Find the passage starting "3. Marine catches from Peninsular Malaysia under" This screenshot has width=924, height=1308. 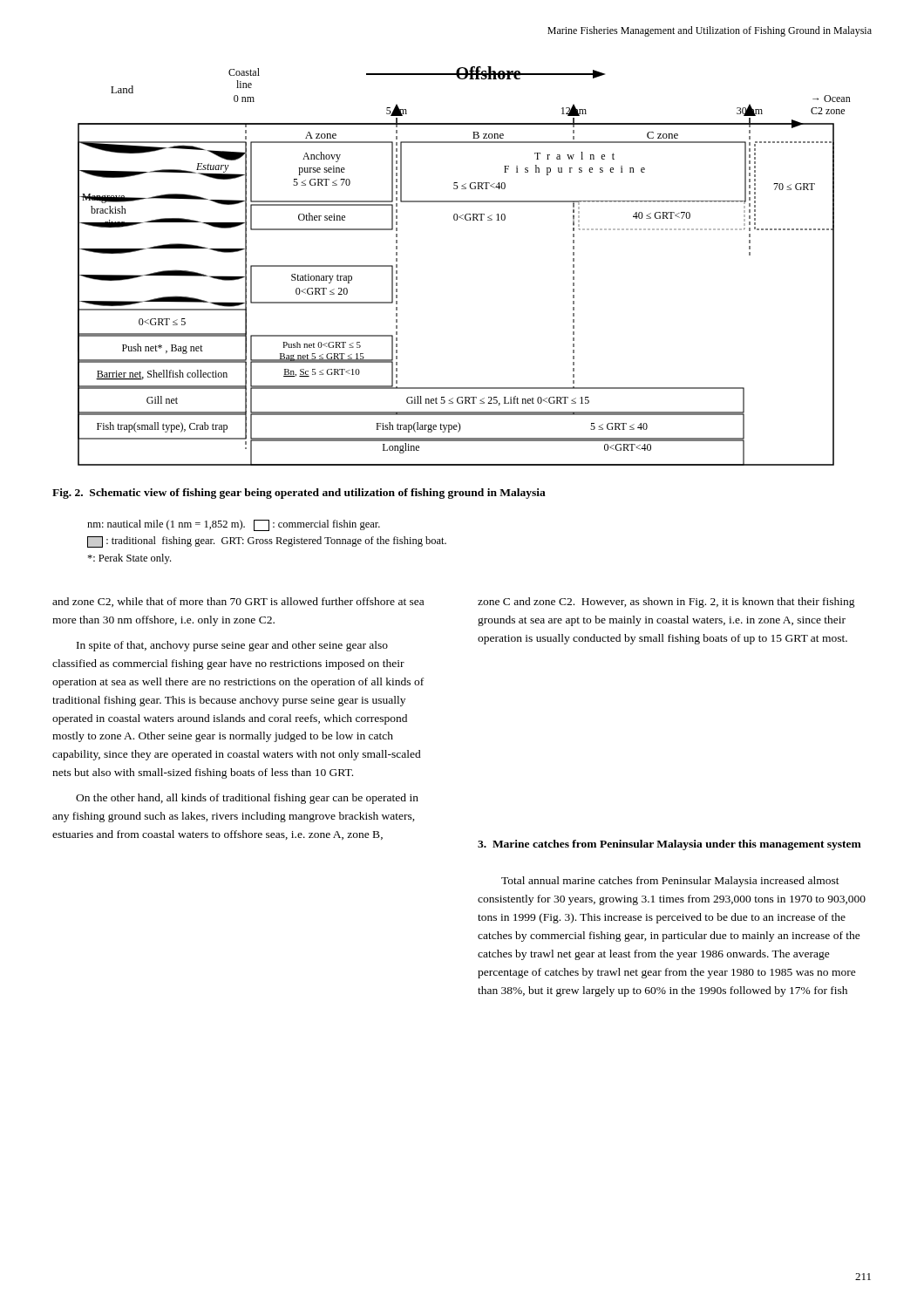(x=669, y=844)
